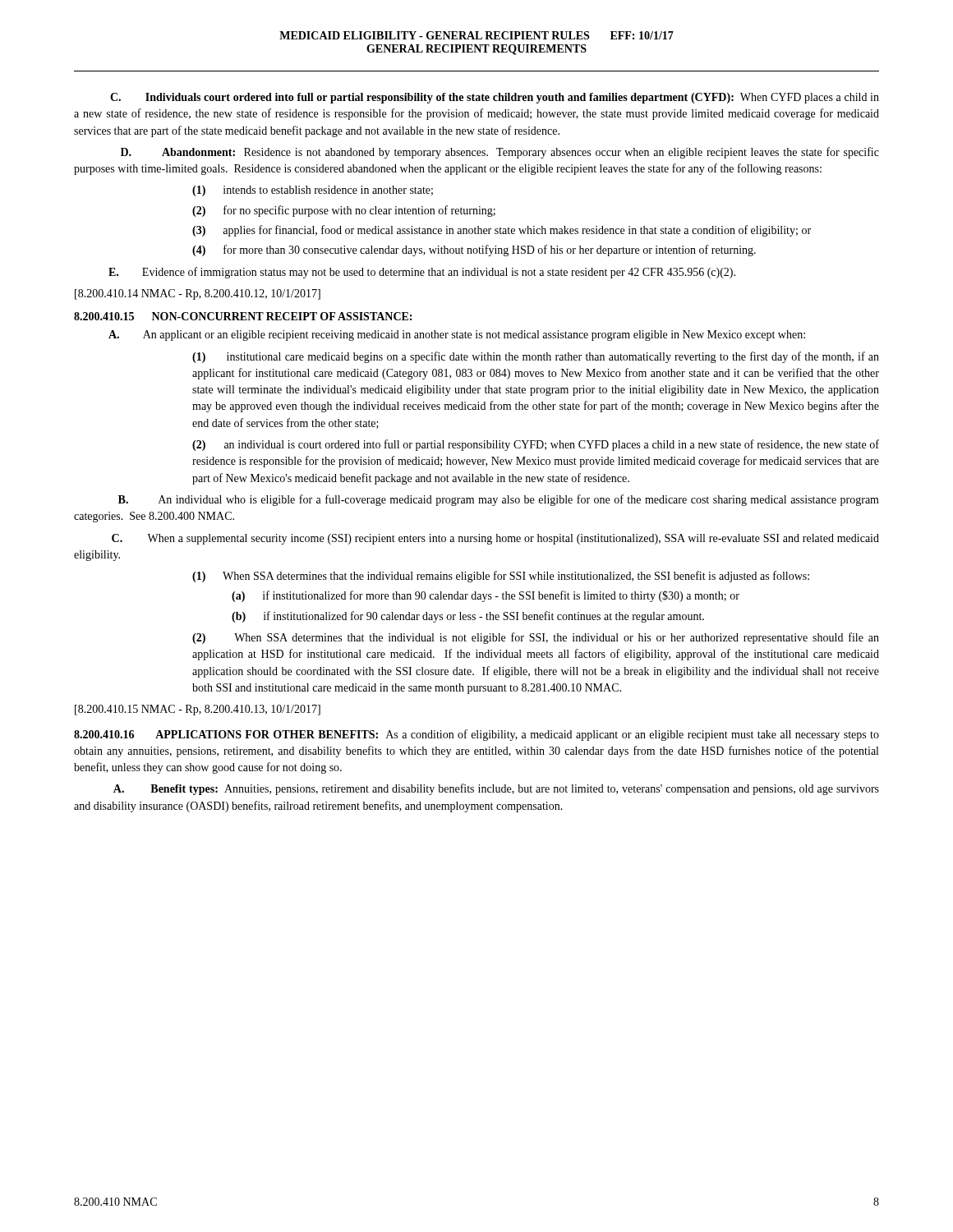Find the block on this page that starts "C. When a supplemental security income (SSI)"

[476, 546]
